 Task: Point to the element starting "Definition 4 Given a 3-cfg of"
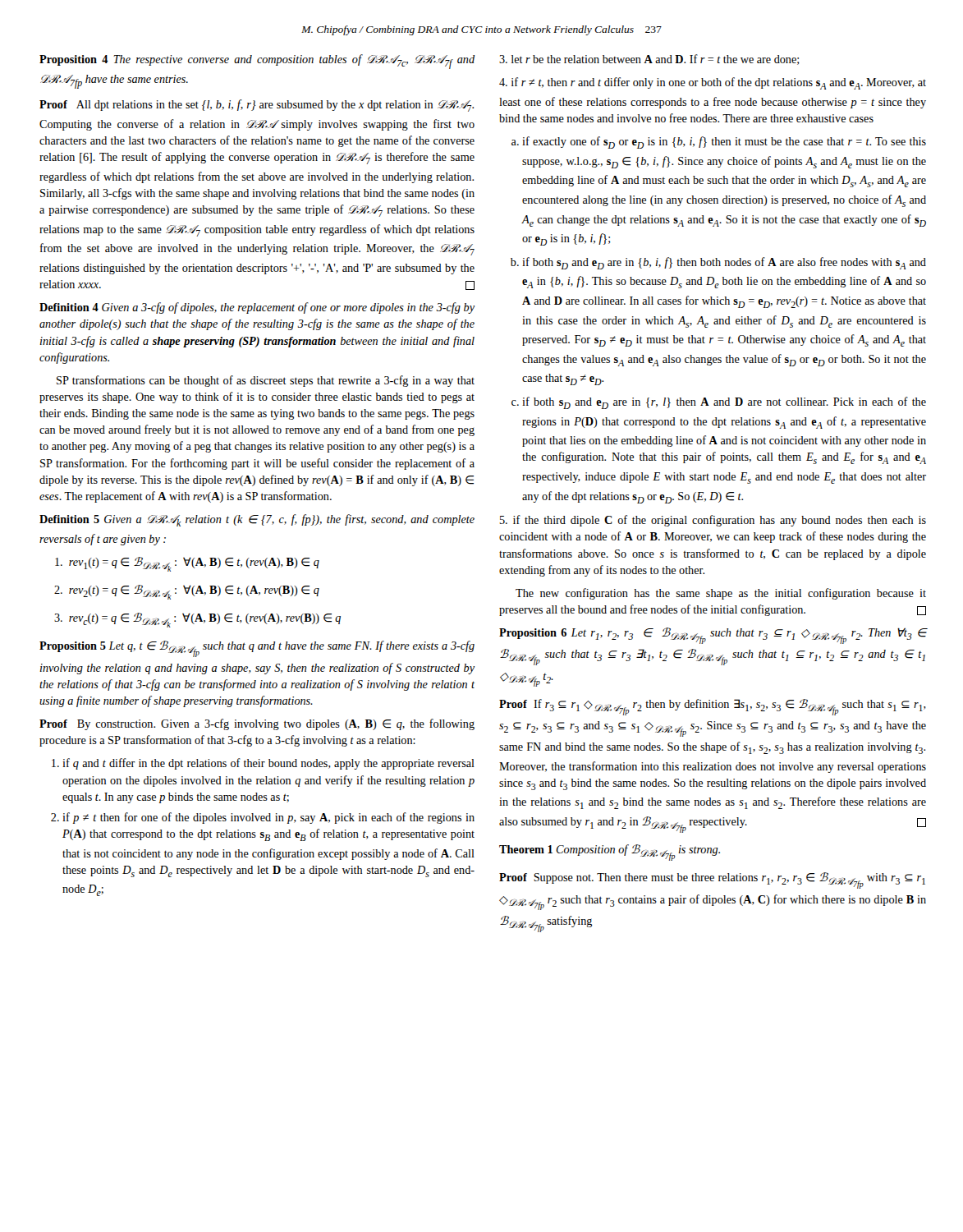pos(257,332)
